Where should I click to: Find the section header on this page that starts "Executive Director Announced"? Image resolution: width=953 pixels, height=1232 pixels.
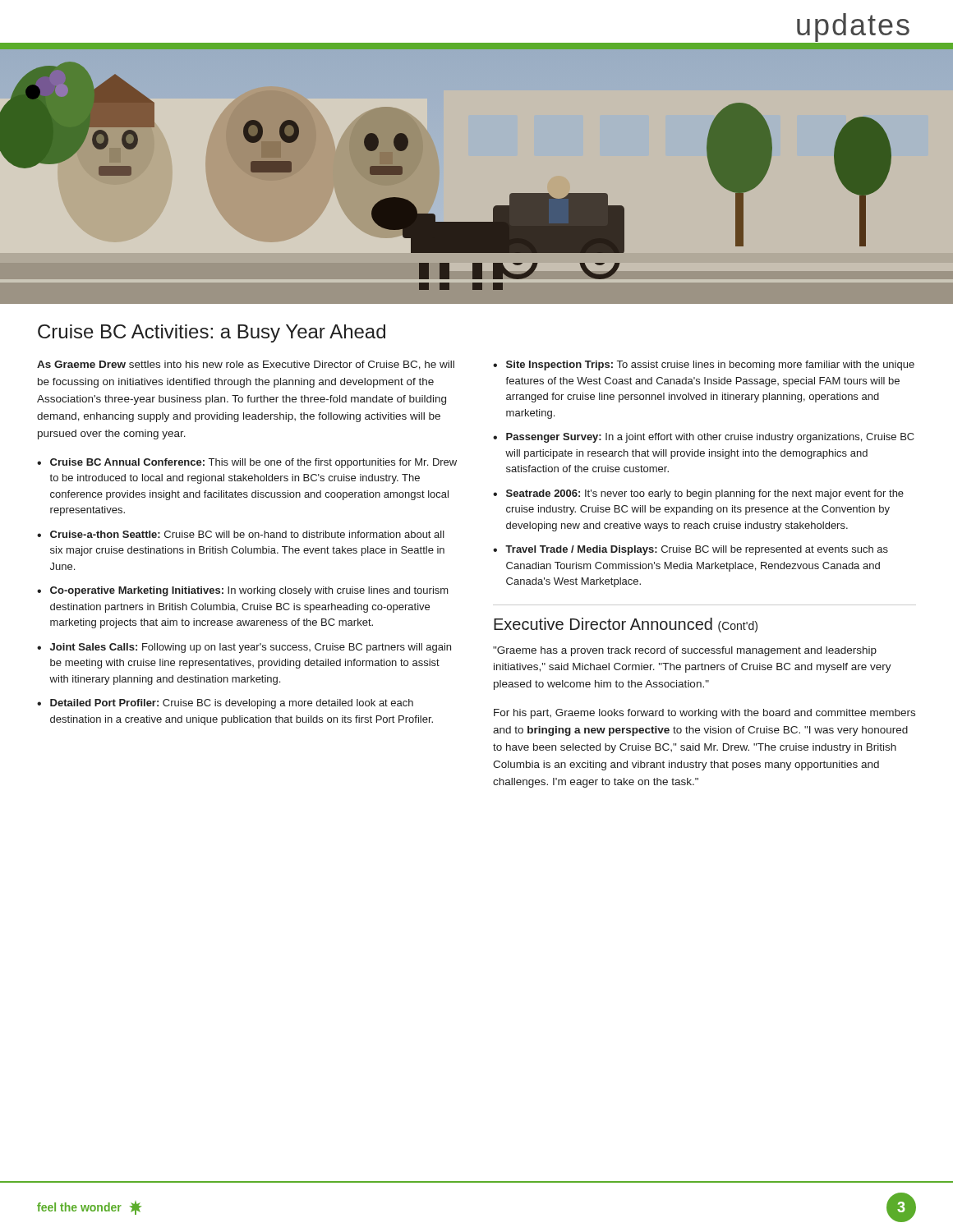click(x=626, y=624)
